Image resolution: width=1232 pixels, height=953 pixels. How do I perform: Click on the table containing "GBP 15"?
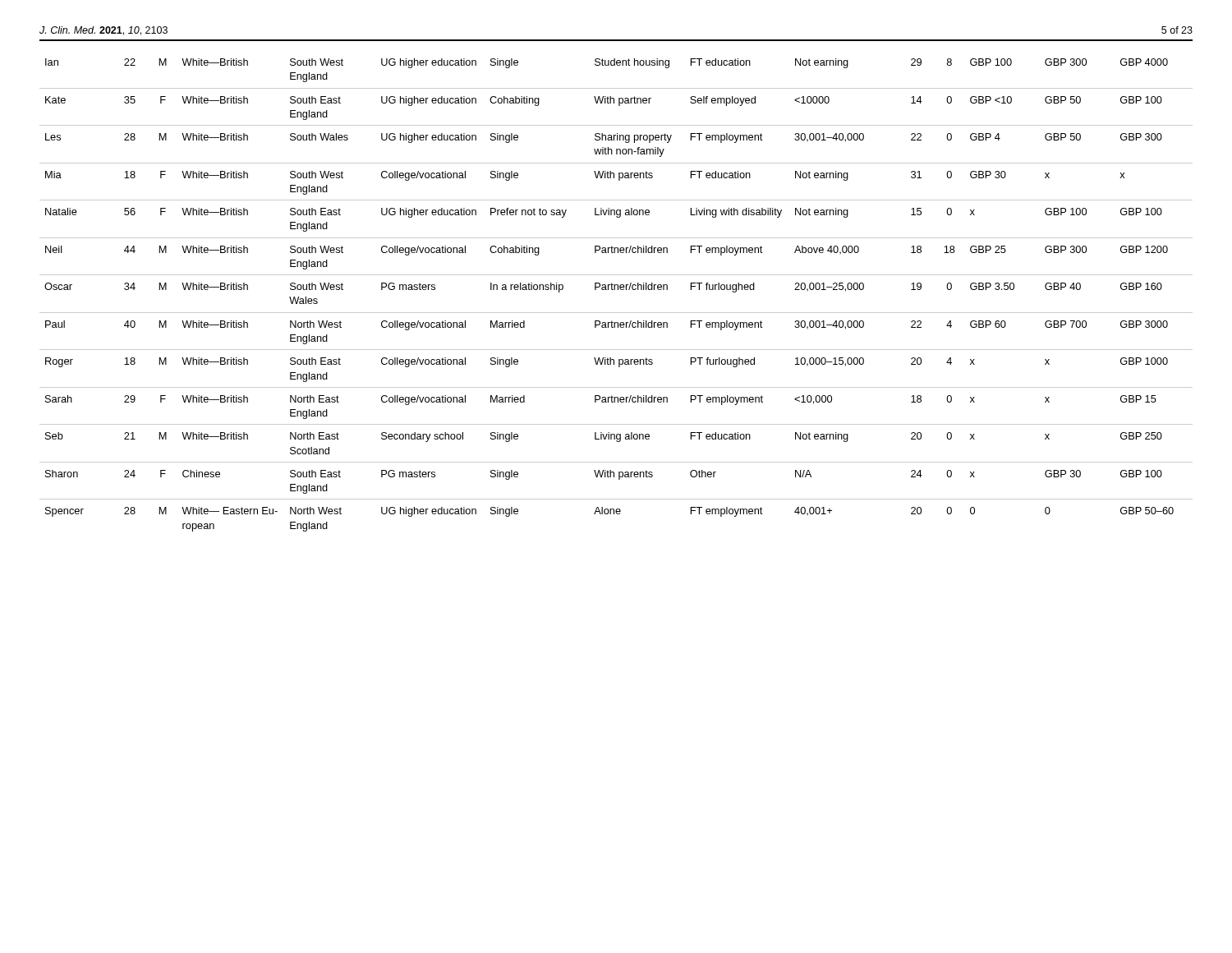[x=616, y=294]
